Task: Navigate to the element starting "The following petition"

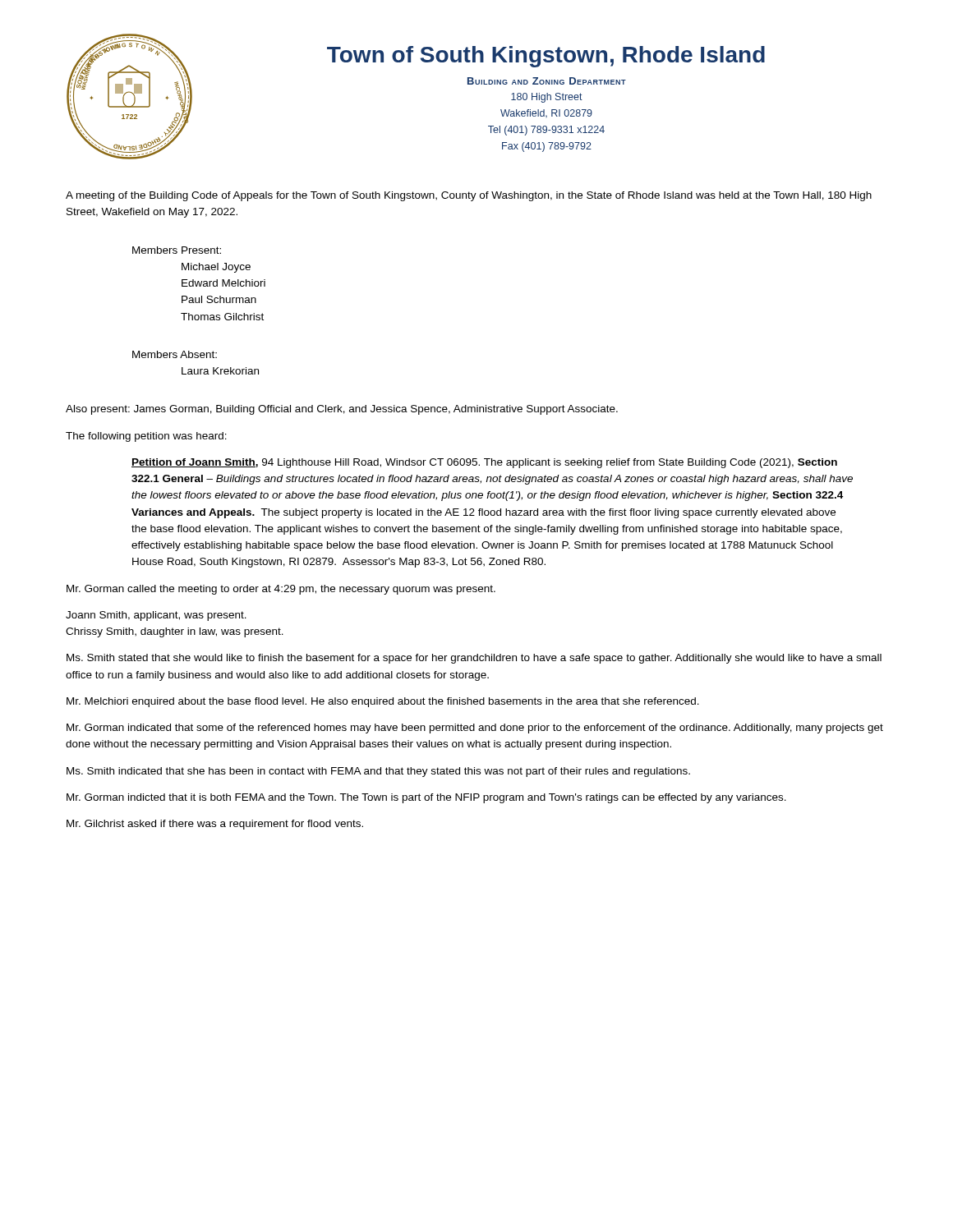Action: tap(147, 435)
